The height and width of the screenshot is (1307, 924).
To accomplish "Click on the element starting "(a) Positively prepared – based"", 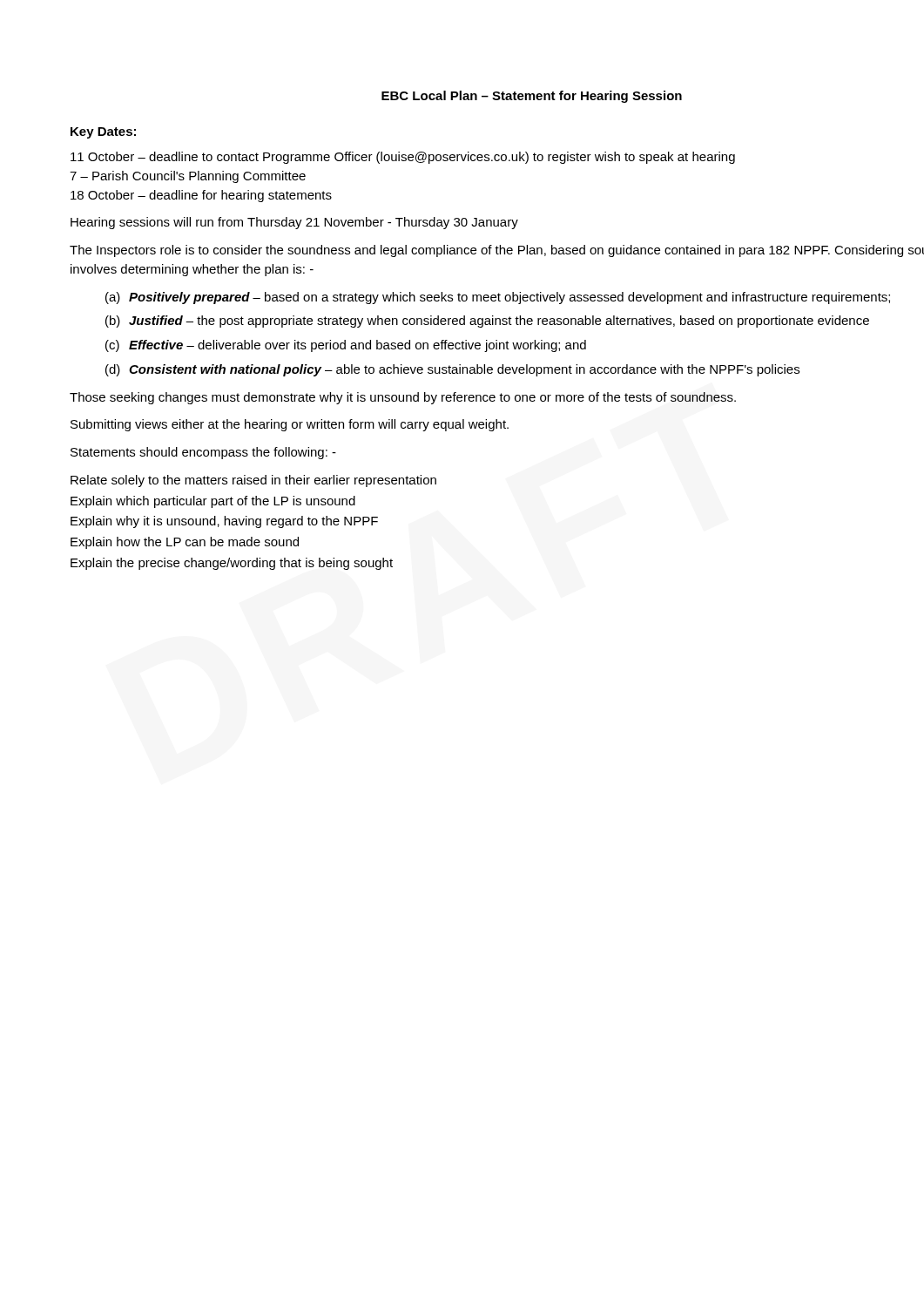I will coord(498,297).
